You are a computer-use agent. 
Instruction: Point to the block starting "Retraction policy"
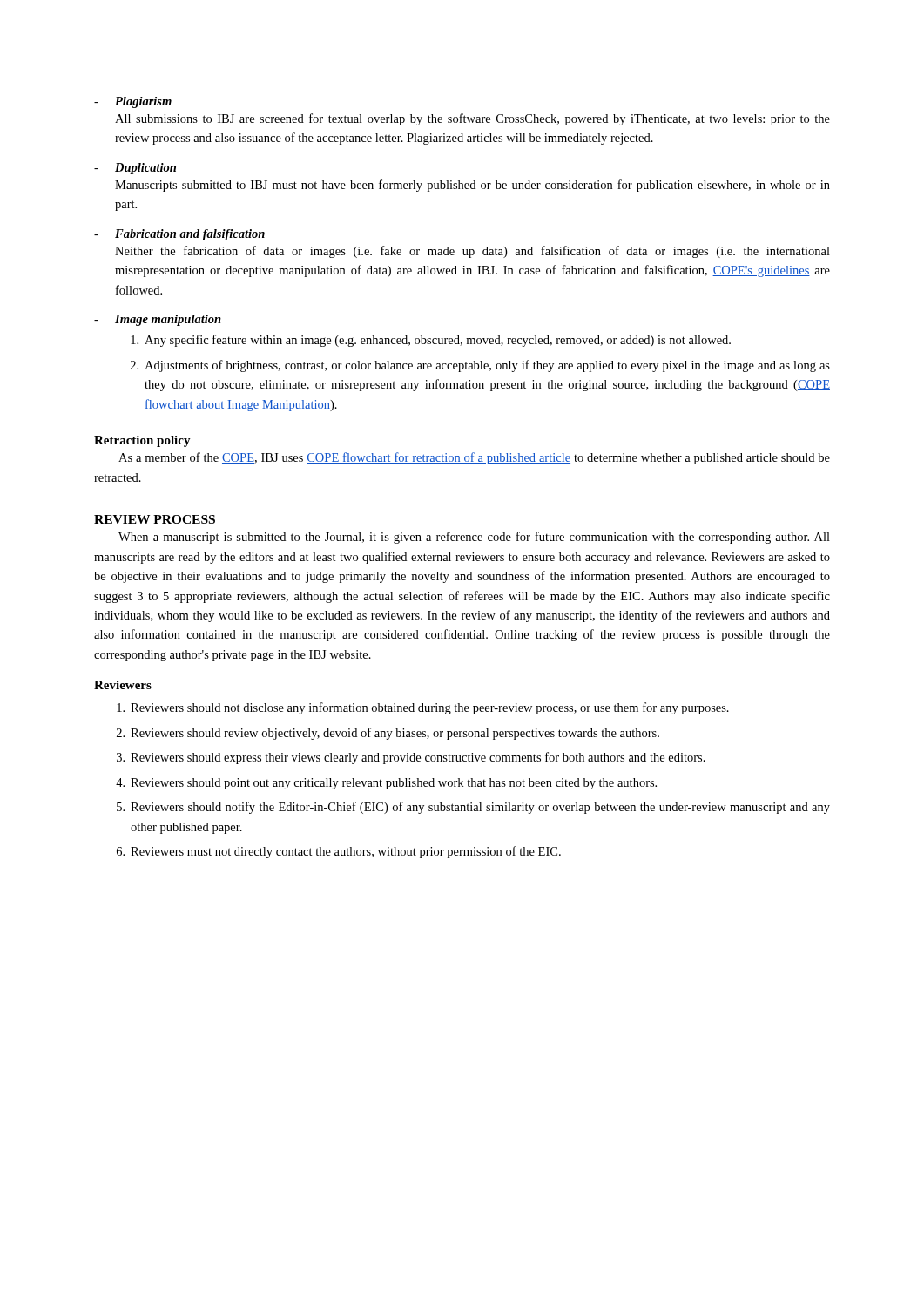pyautogui.click(x=142, y=440)
